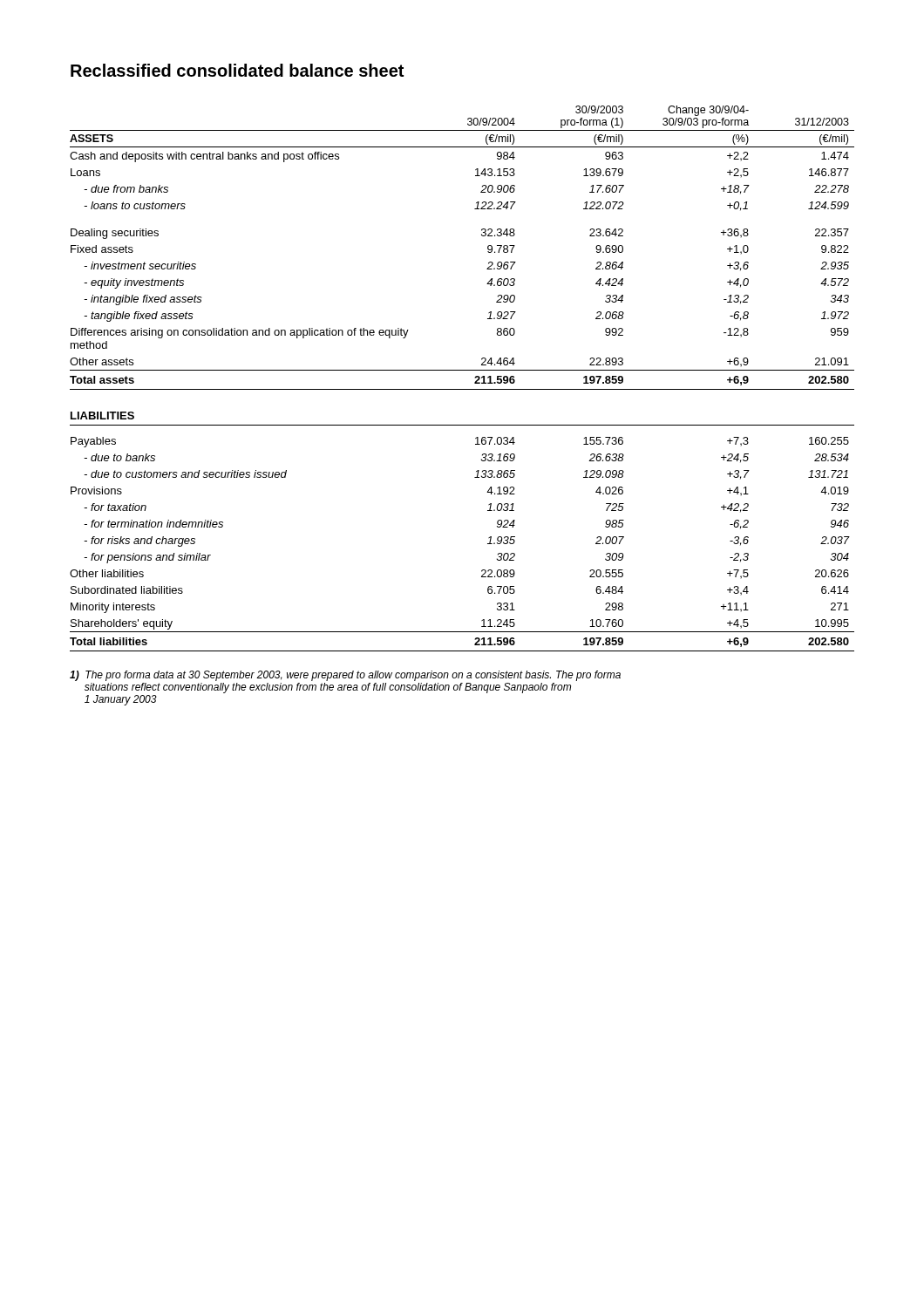This screenshot has width=924, height=1308.
Task: Select the title
Action: click(x=462, y=71)
